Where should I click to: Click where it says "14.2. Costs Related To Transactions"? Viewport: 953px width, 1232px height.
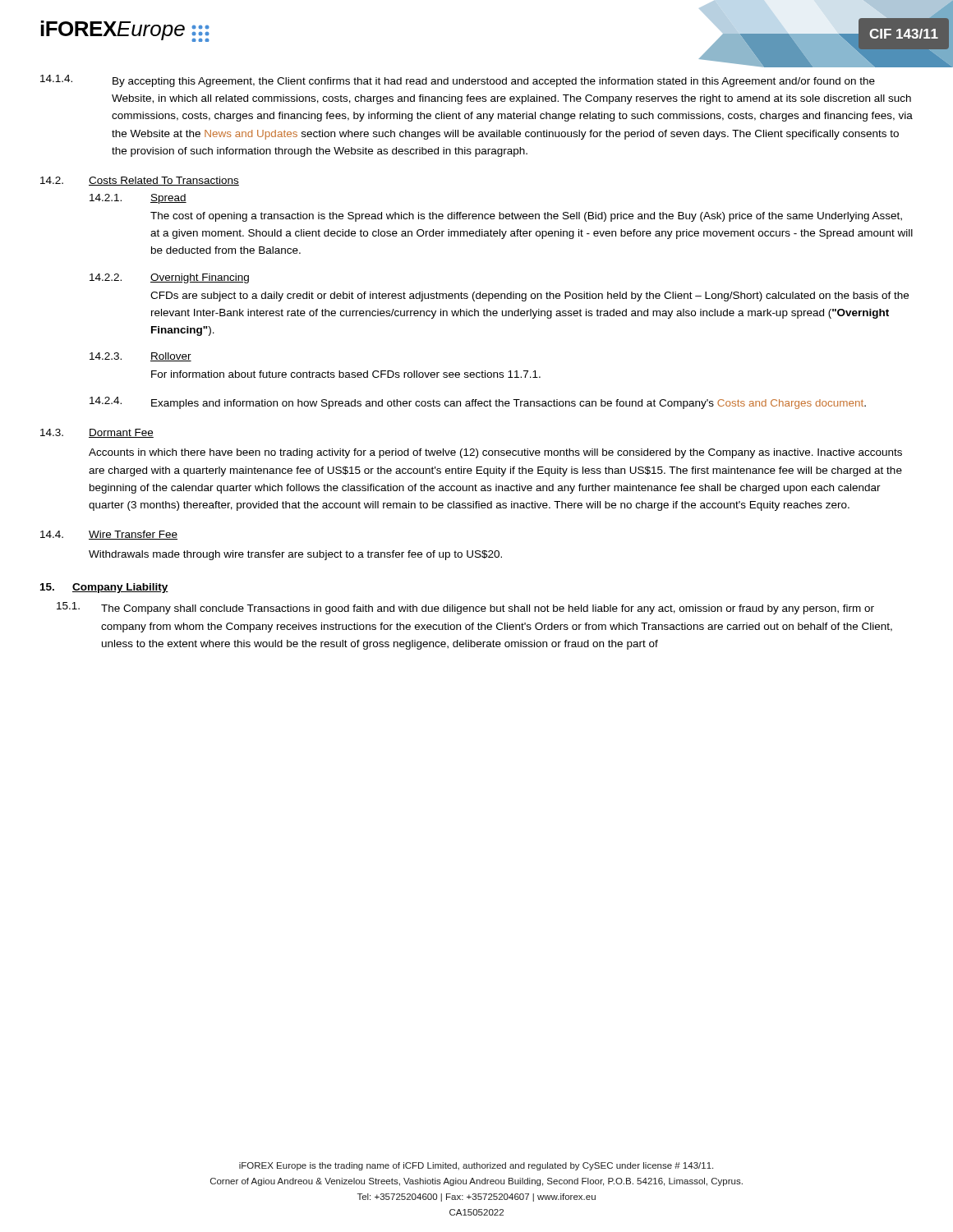pos(139,180)
